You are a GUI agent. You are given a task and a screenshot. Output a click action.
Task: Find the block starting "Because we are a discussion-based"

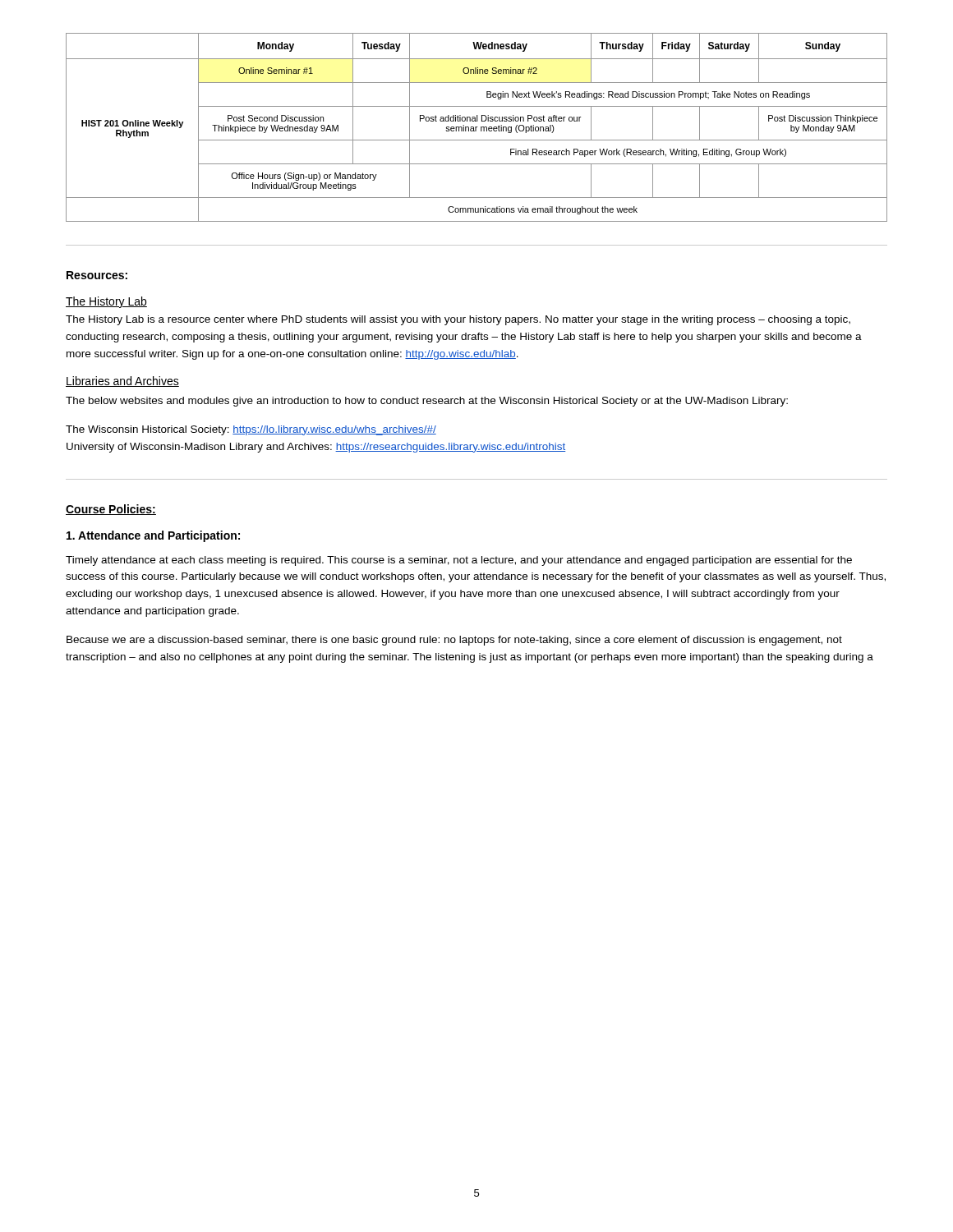point(469,648)
